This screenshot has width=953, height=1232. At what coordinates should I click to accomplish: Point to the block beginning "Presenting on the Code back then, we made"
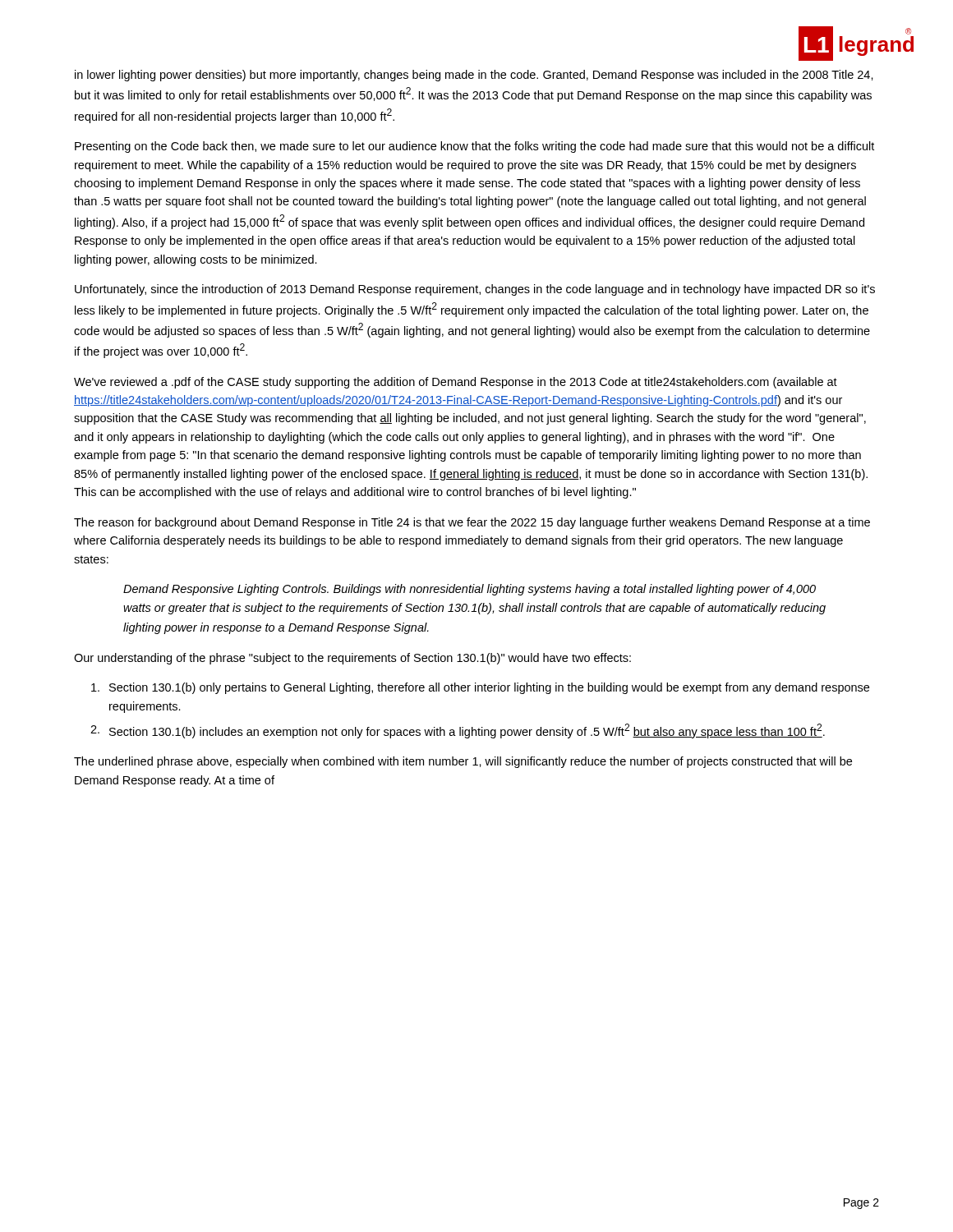pos(476,203)
